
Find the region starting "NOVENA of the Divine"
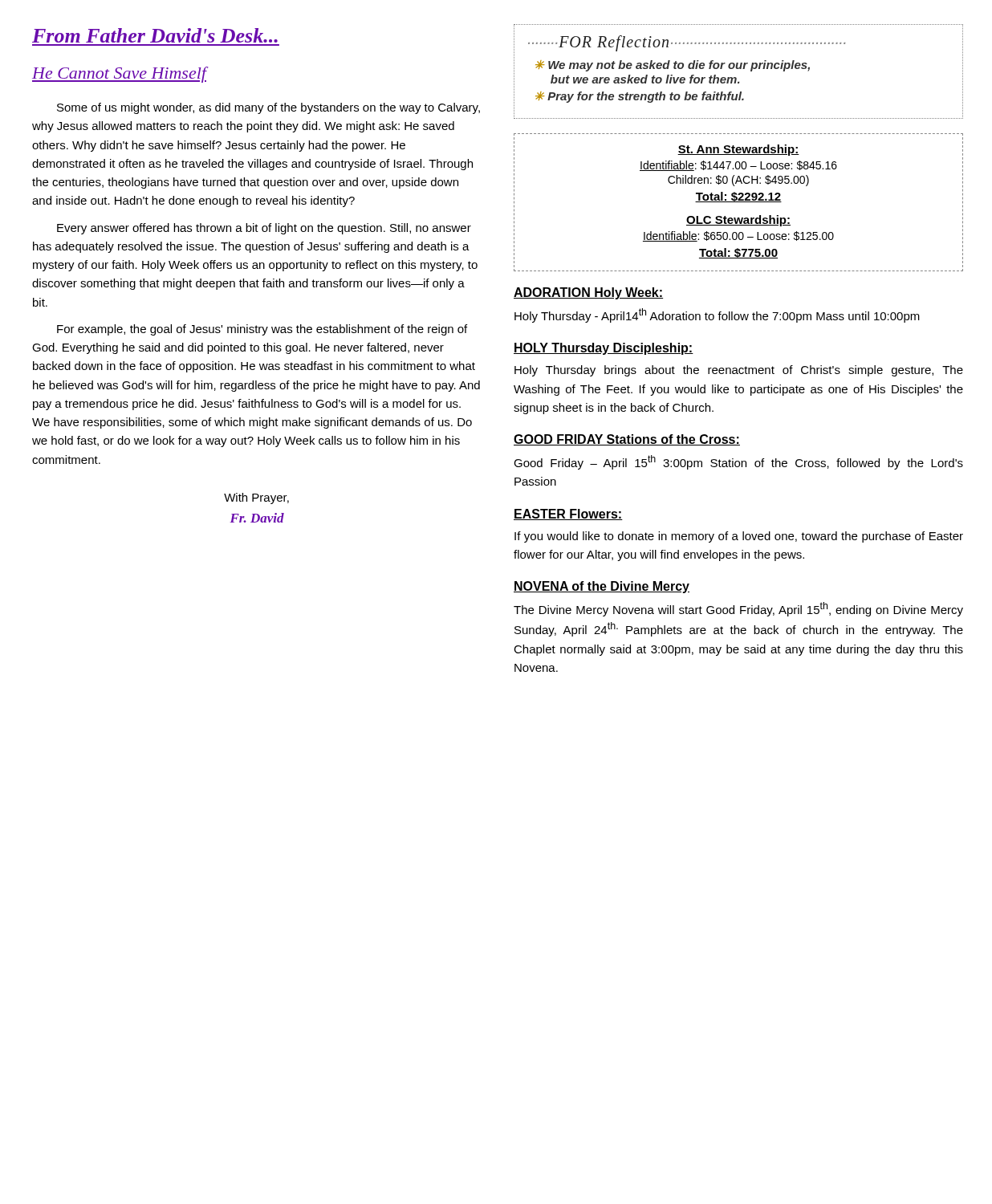point(602,586)
